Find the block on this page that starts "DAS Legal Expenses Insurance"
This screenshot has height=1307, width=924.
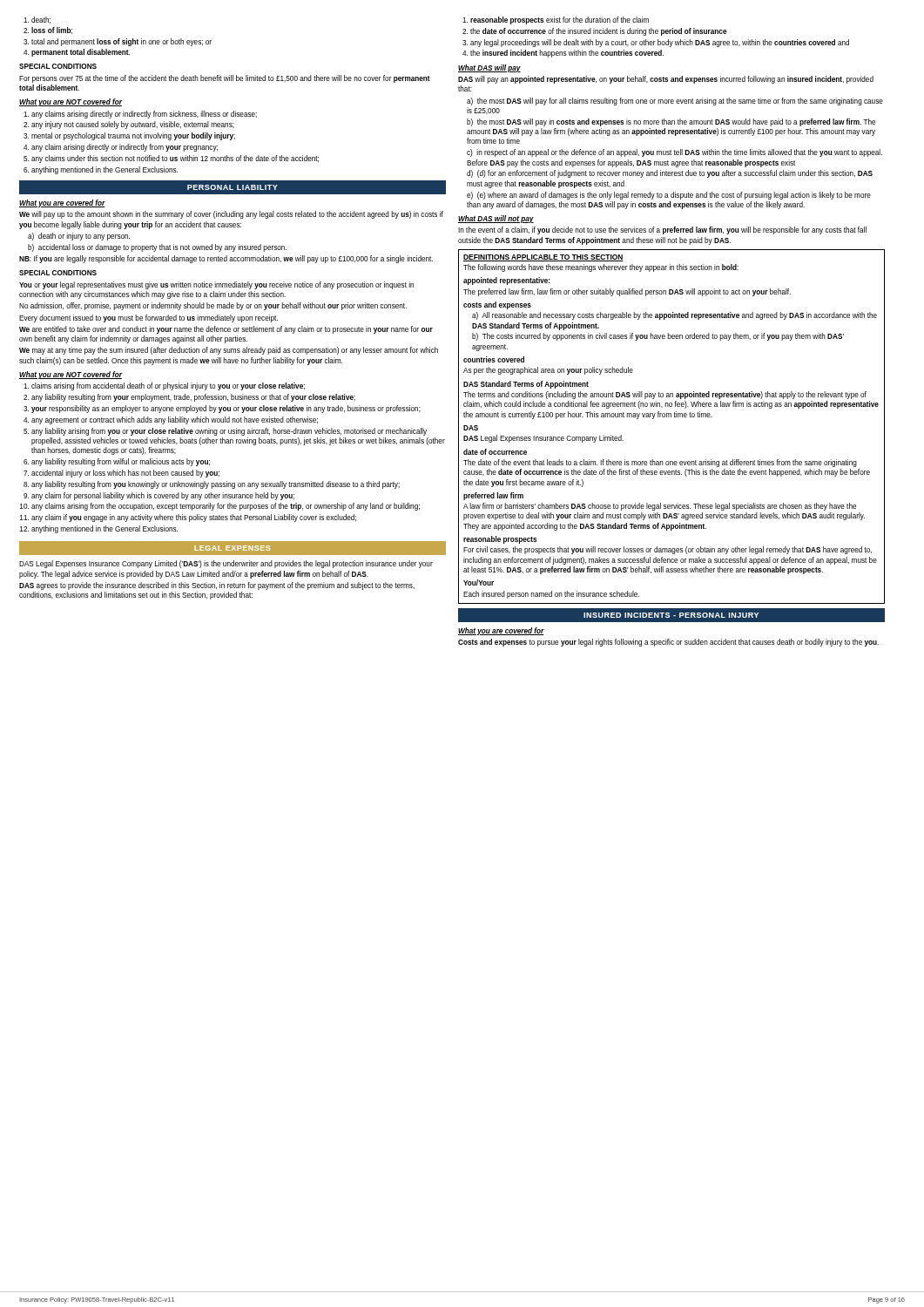coord(233,569)
